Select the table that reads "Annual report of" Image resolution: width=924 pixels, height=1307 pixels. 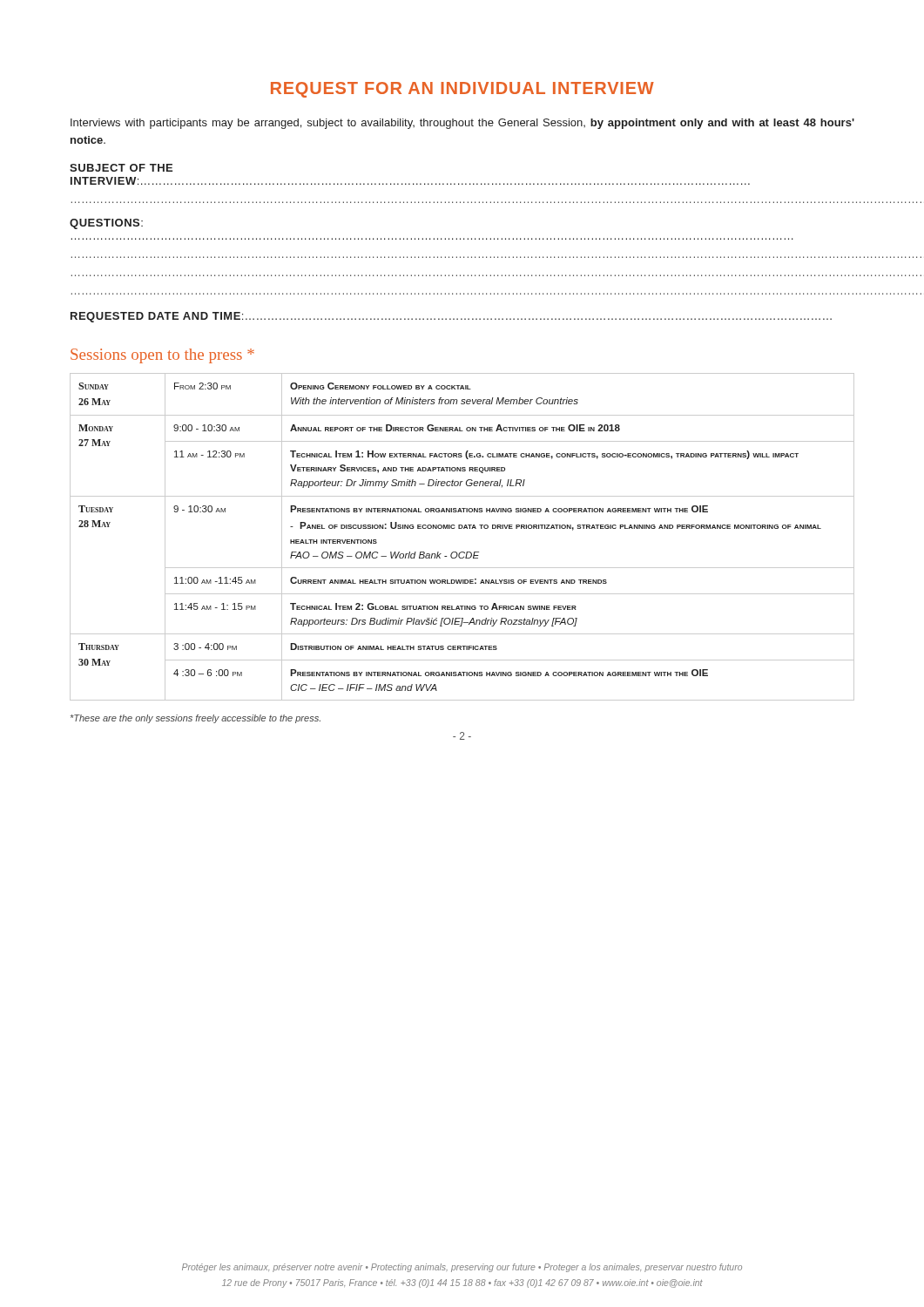pos(462,537)
